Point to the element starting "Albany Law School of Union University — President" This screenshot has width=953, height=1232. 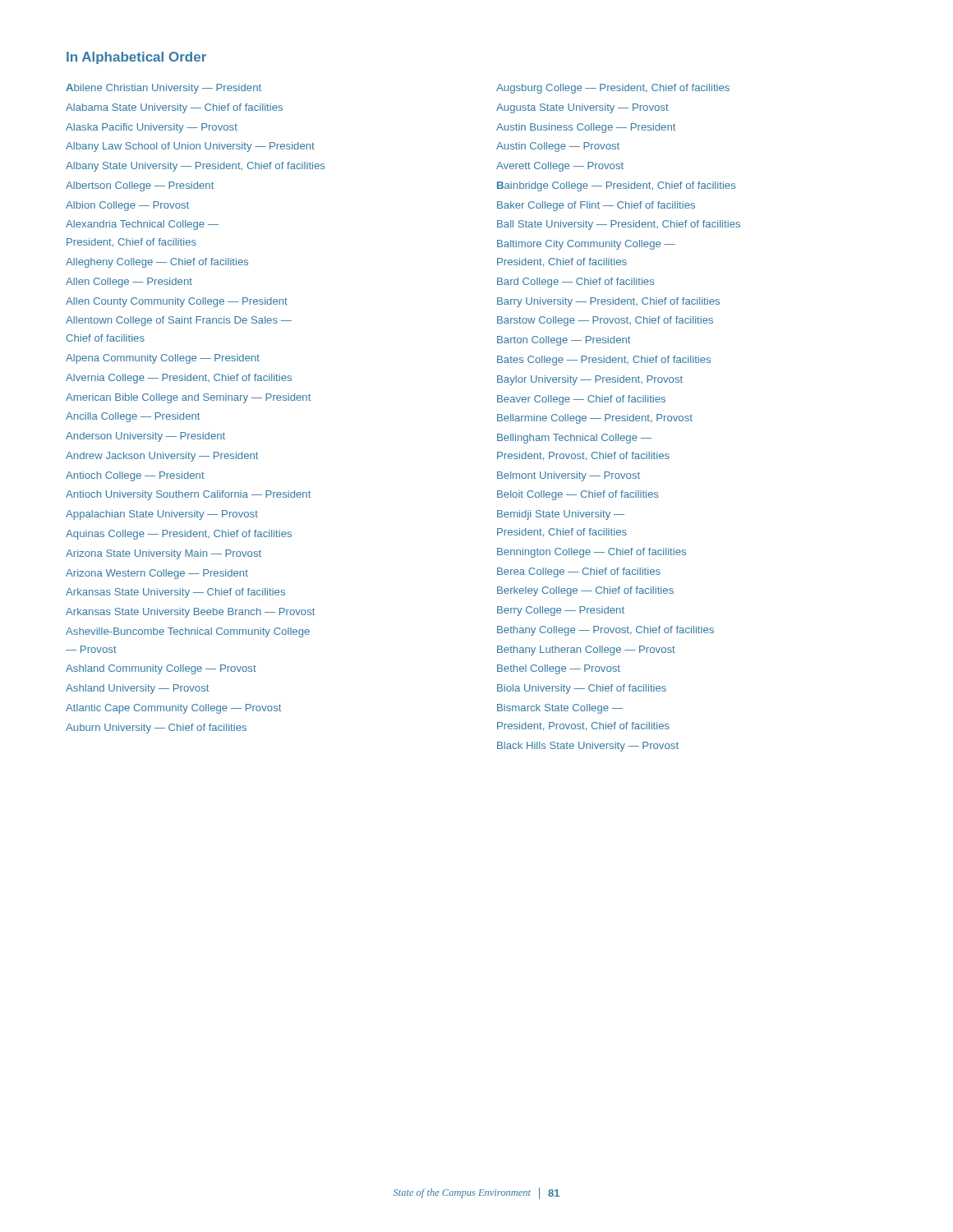tap(190, 146)
